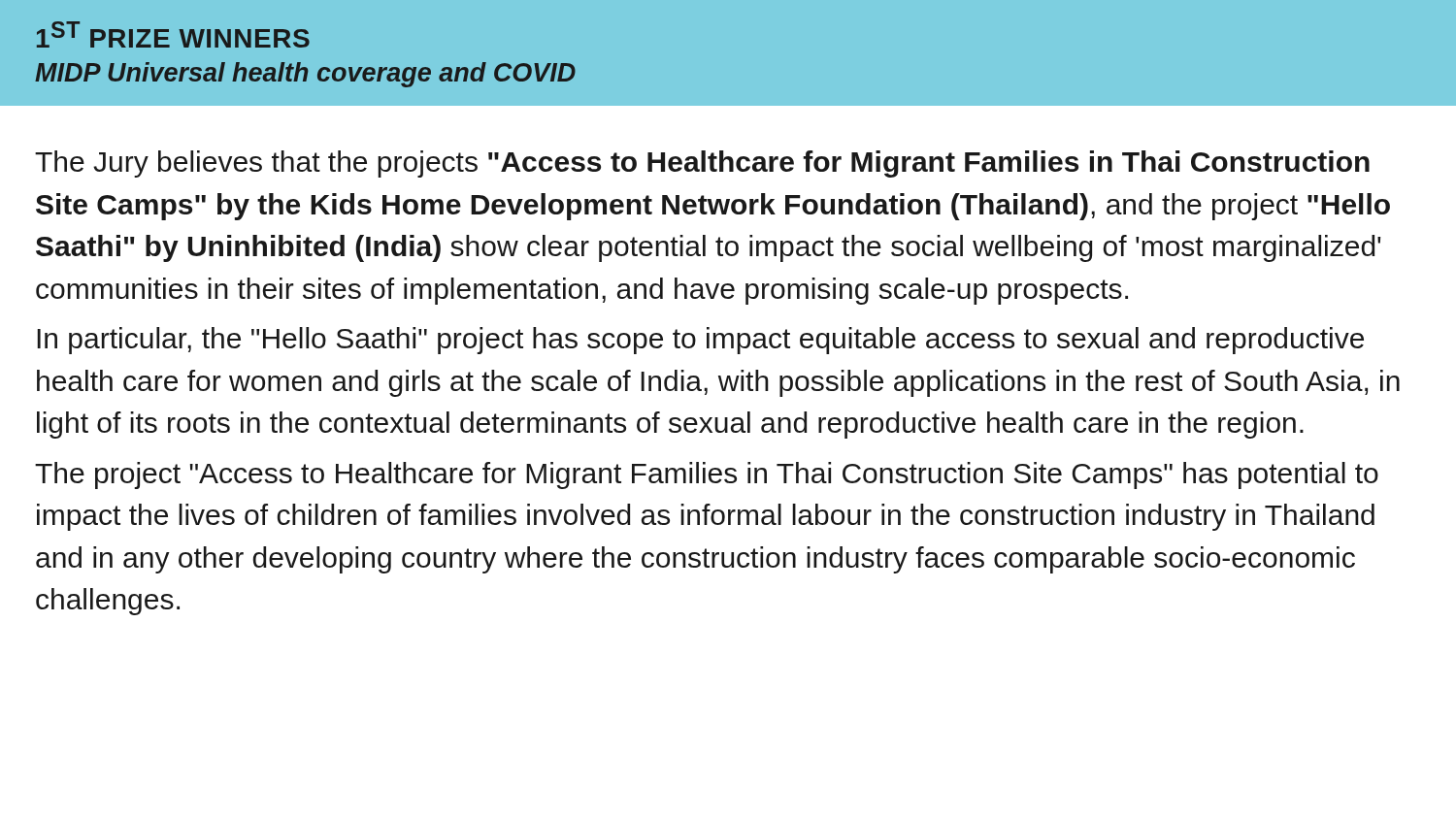This screenshot has width=1456, height=819.
Task: Locate the block of text that opens with "In particular, the "Hello Saathi" project"
Action: [718, 381]
